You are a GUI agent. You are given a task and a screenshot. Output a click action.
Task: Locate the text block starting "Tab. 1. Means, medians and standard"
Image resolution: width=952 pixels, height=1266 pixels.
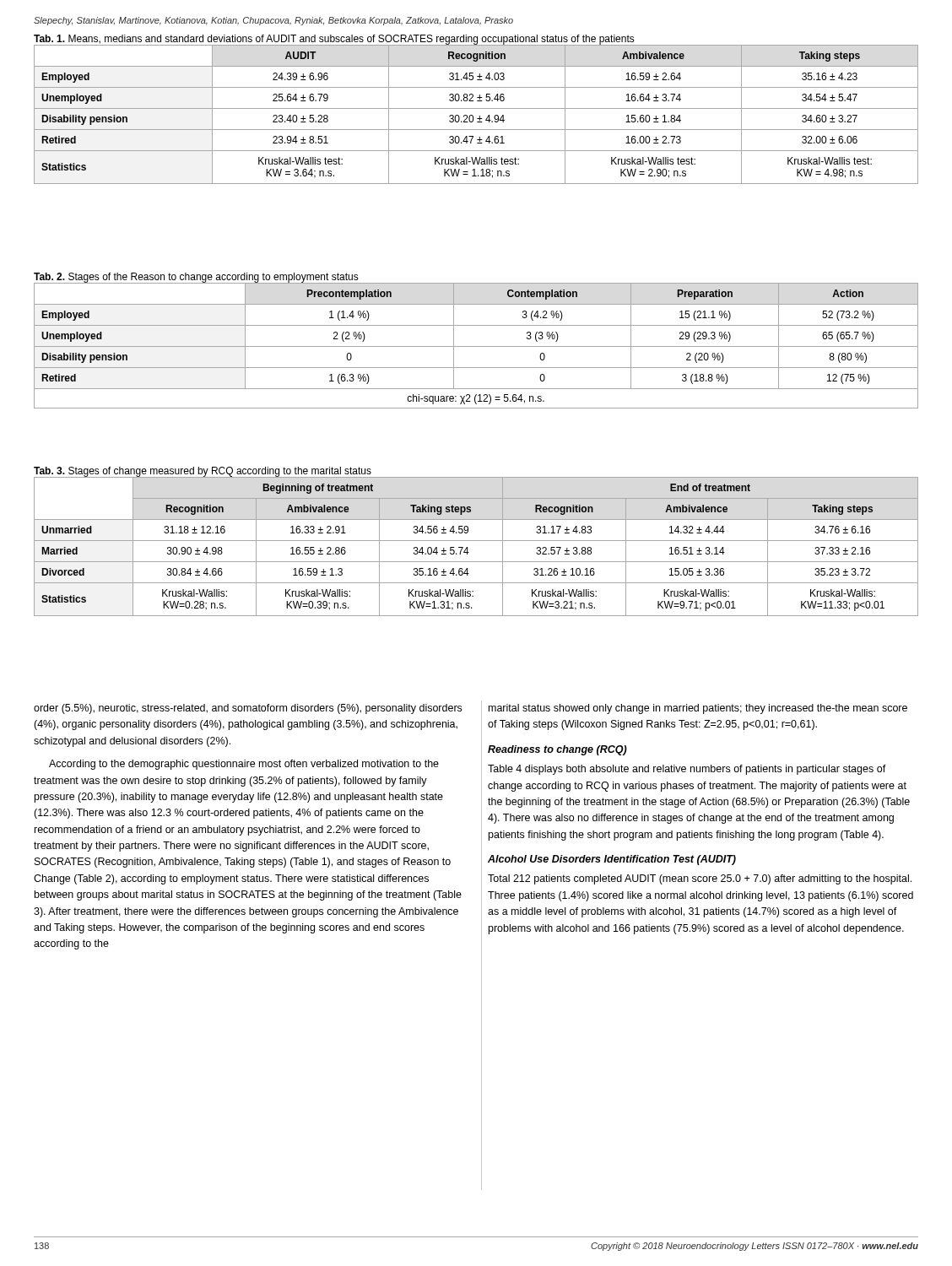click(476, 108)
